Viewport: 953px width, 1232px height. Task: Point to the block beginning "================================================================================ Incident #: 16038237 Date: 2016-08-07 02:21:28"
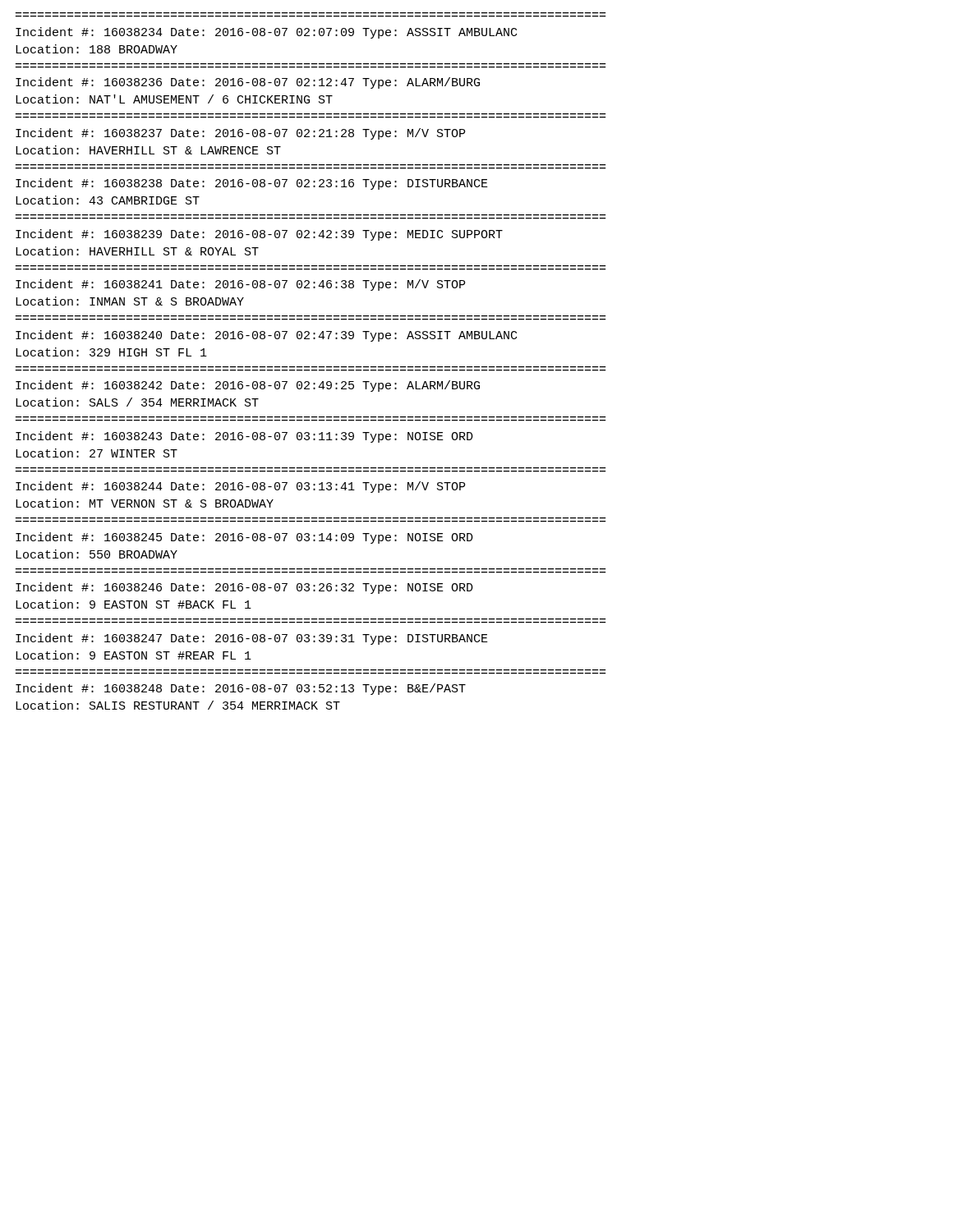240,134
